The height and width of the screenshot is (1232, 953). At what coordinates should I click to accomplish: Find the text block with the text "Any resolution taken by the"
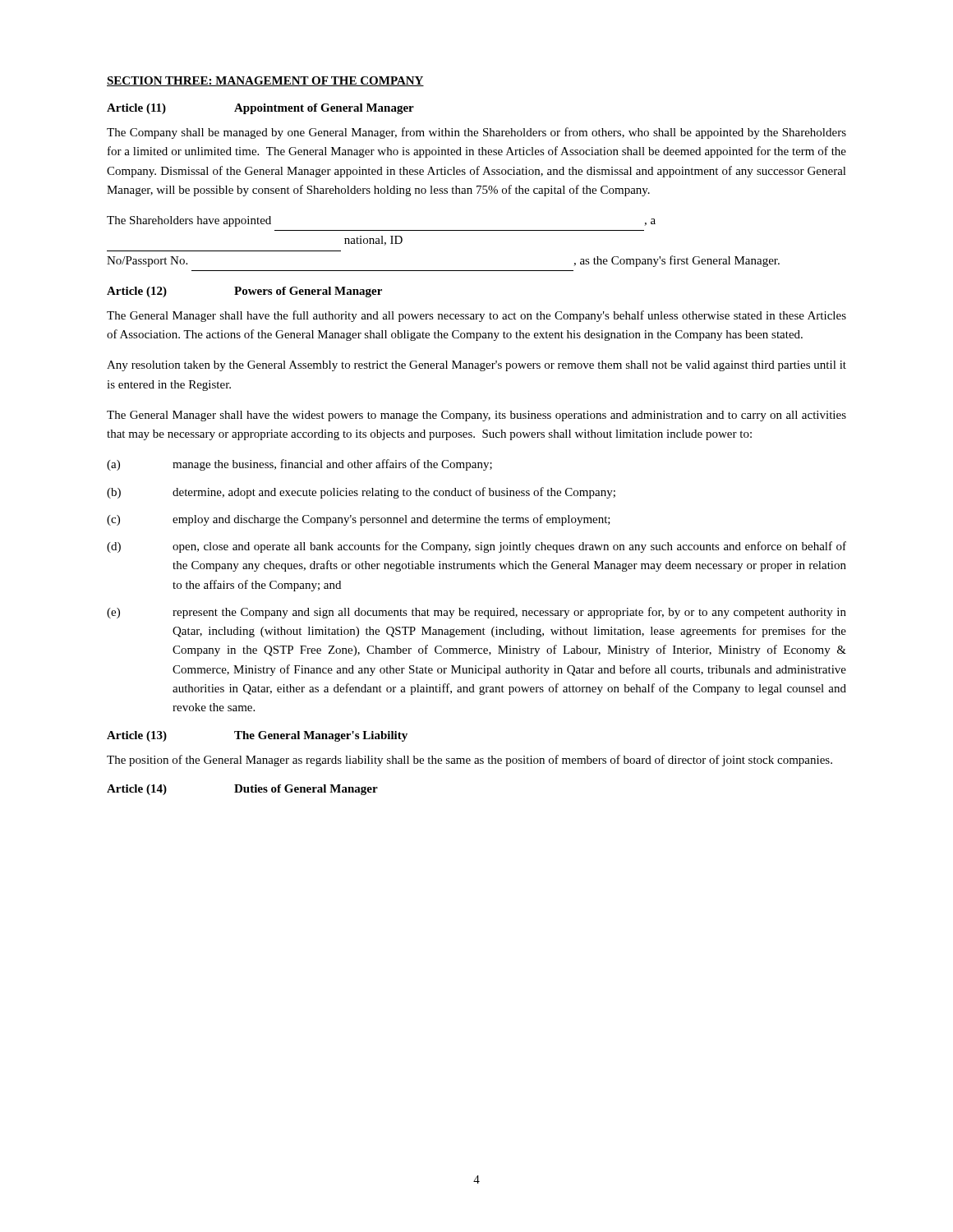click(476, 374)
